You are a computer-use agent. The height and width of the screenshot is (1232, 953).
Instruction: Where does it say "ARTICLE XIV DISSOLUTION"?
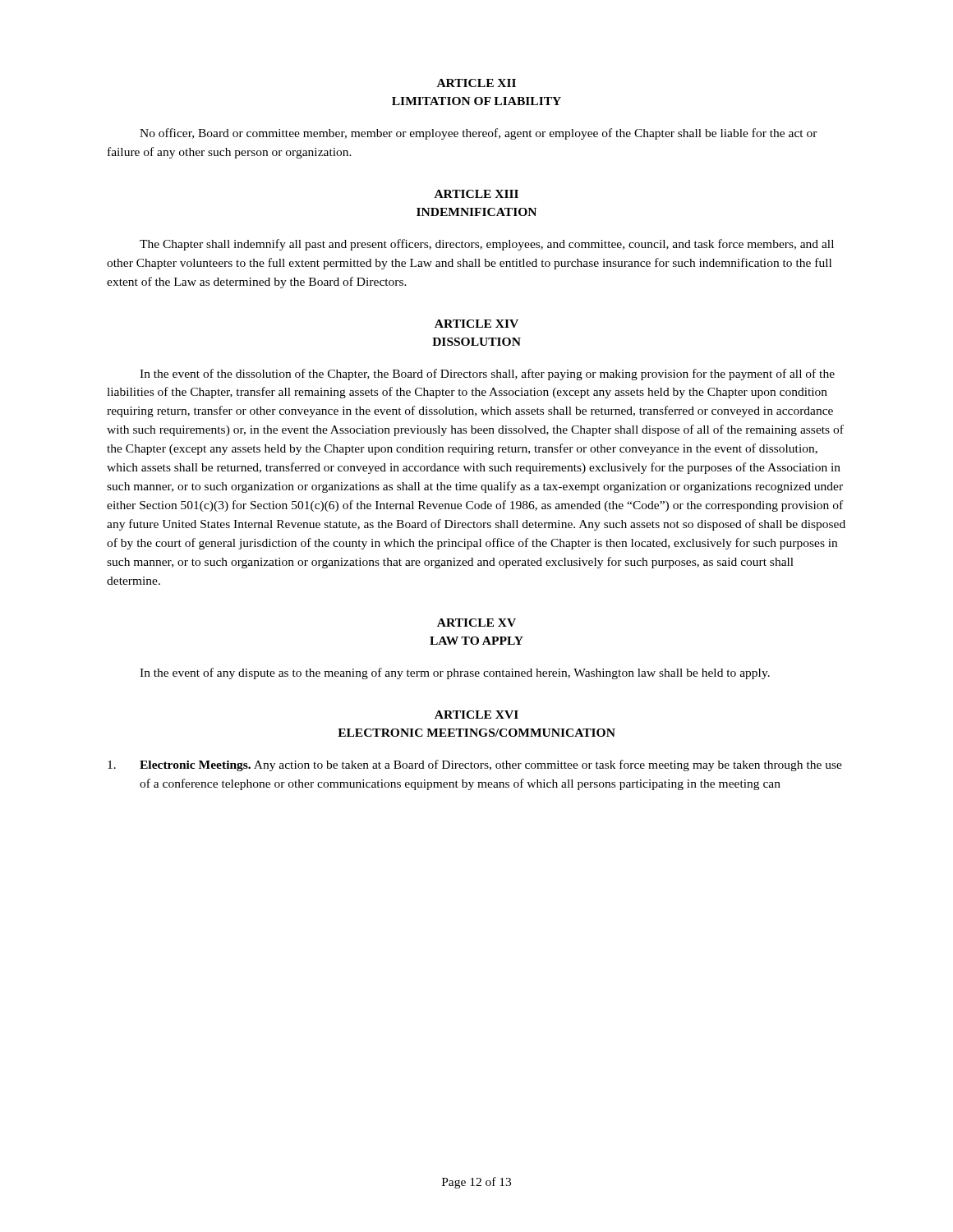[x=476, y=332]
